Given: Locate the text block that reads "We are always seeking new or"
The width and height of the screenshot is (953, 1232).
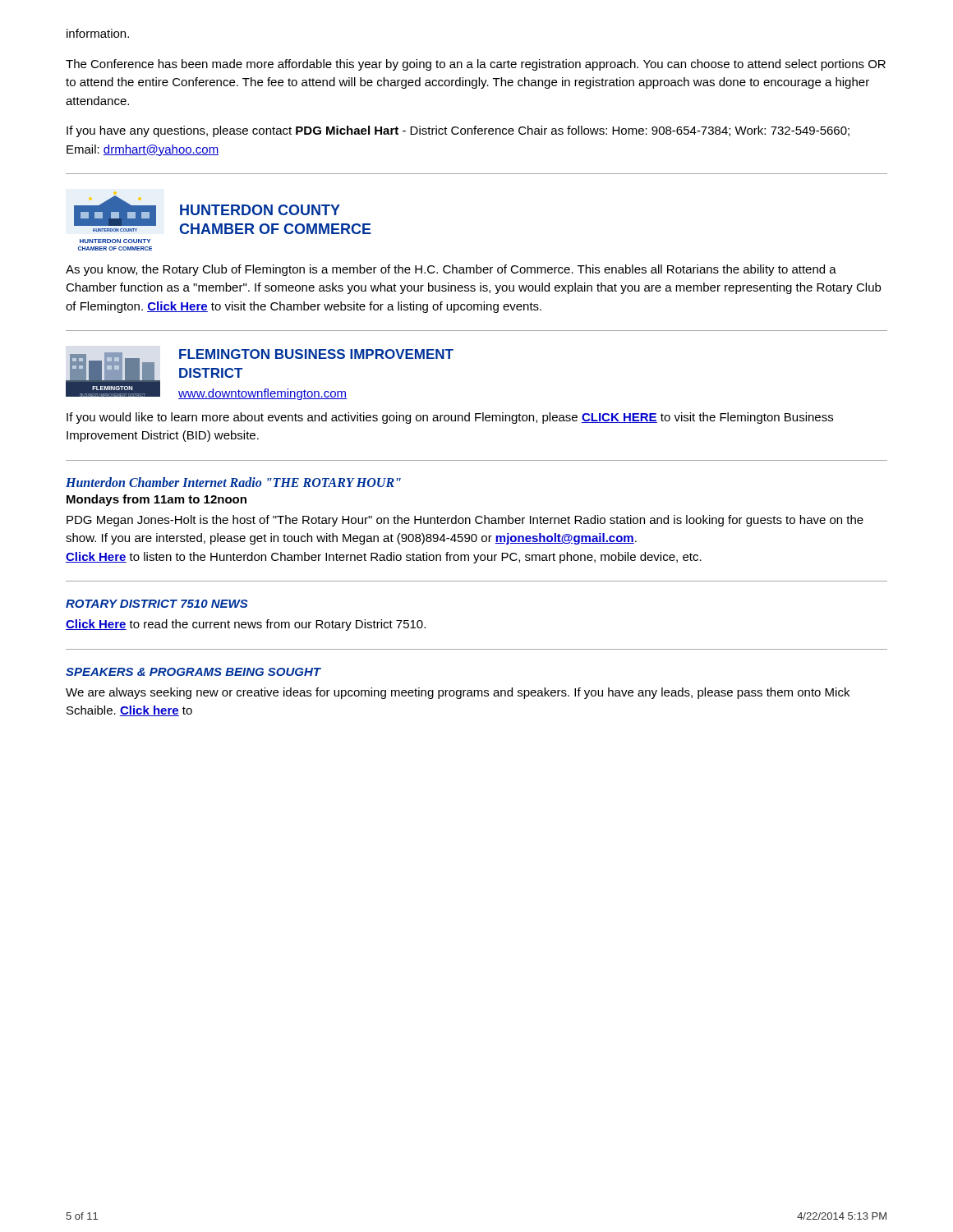Looking at the screenshot, I should (x=458, y=701).
